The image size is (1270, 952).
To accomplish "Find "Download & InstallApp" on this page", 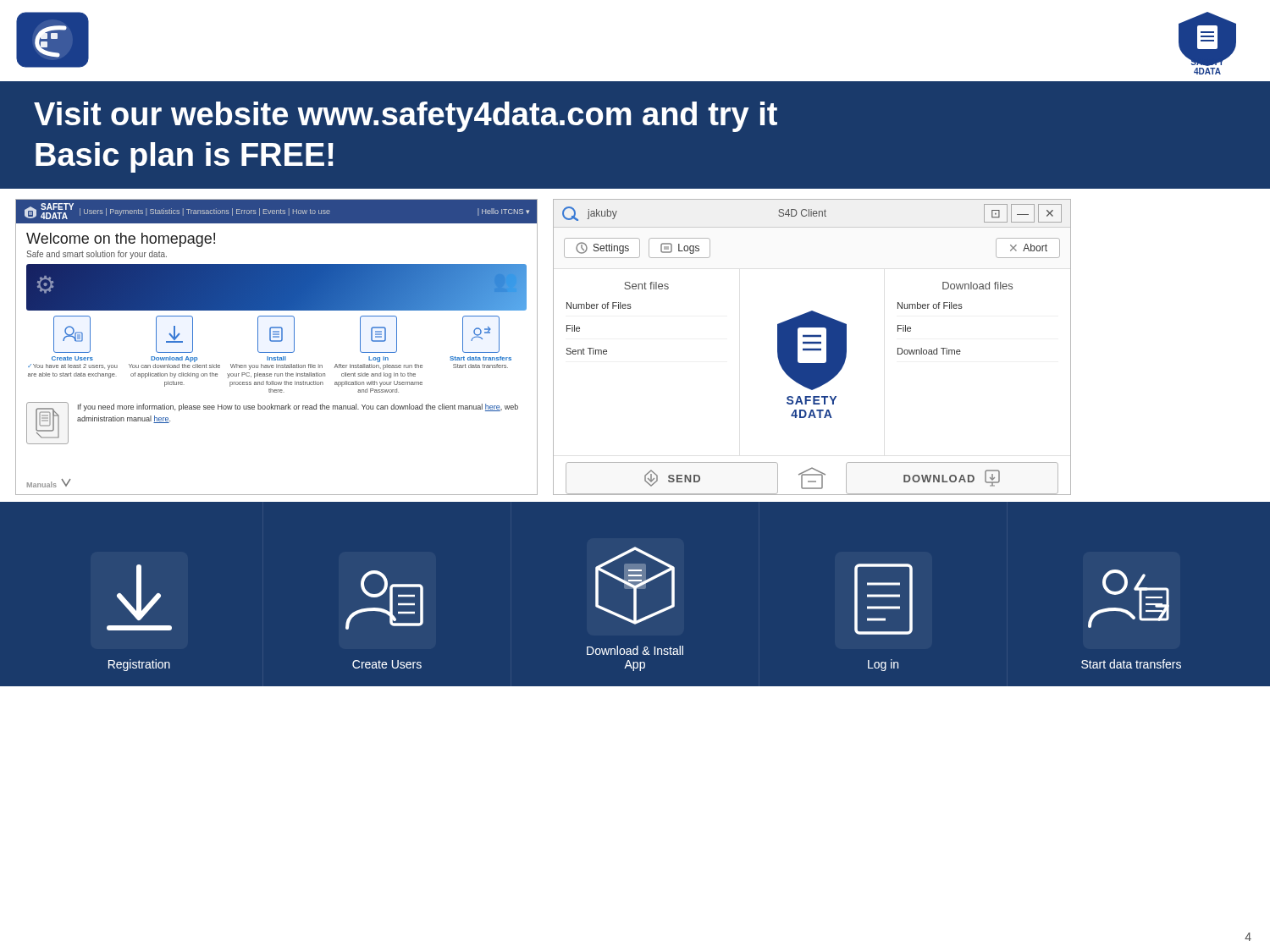I will pos(635,657).
